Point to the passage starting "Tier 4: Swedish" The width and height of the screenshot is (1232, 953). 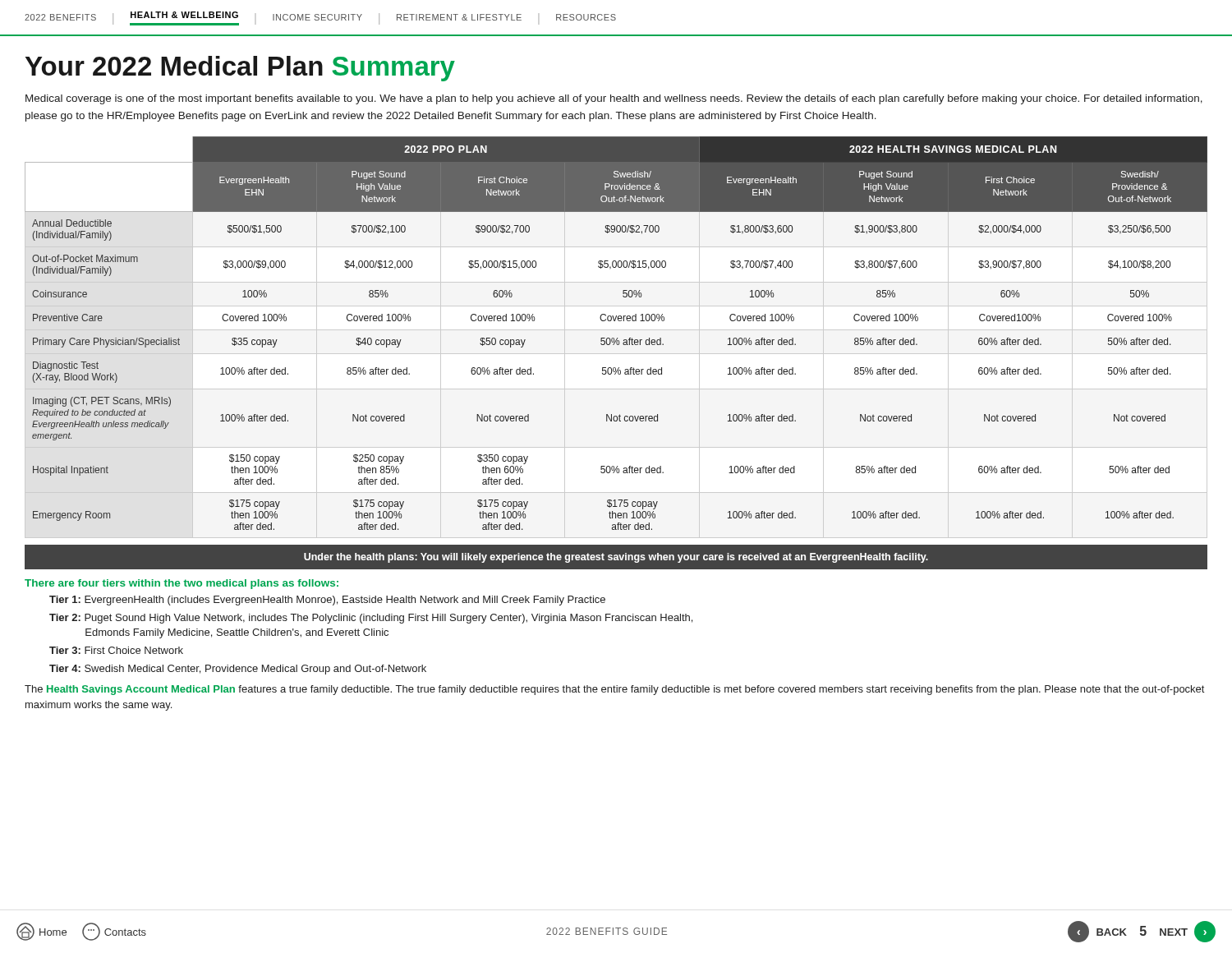point(238,668)
